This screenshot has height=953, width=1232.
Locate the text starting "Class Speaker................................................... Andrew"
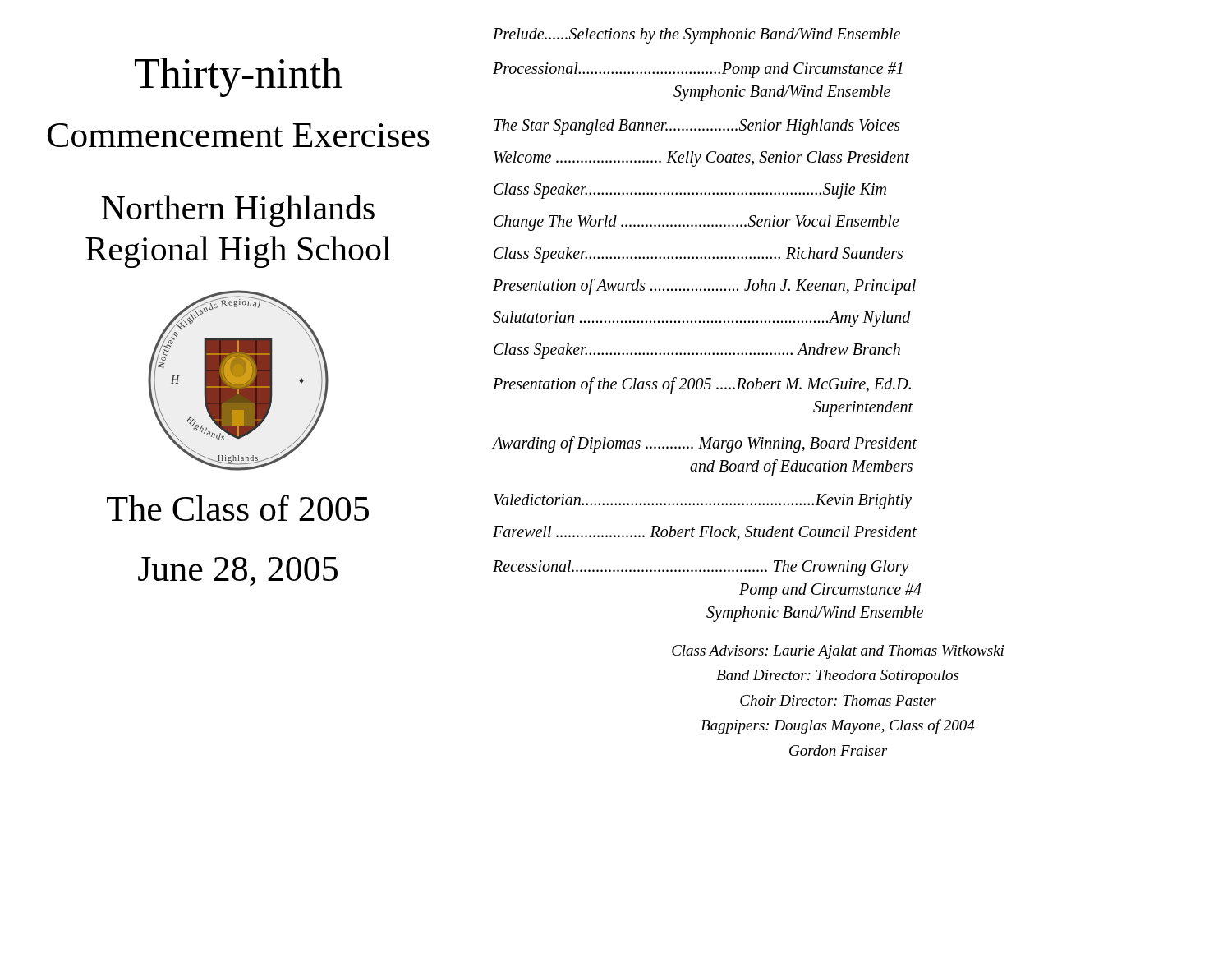(x=697, y=349)
